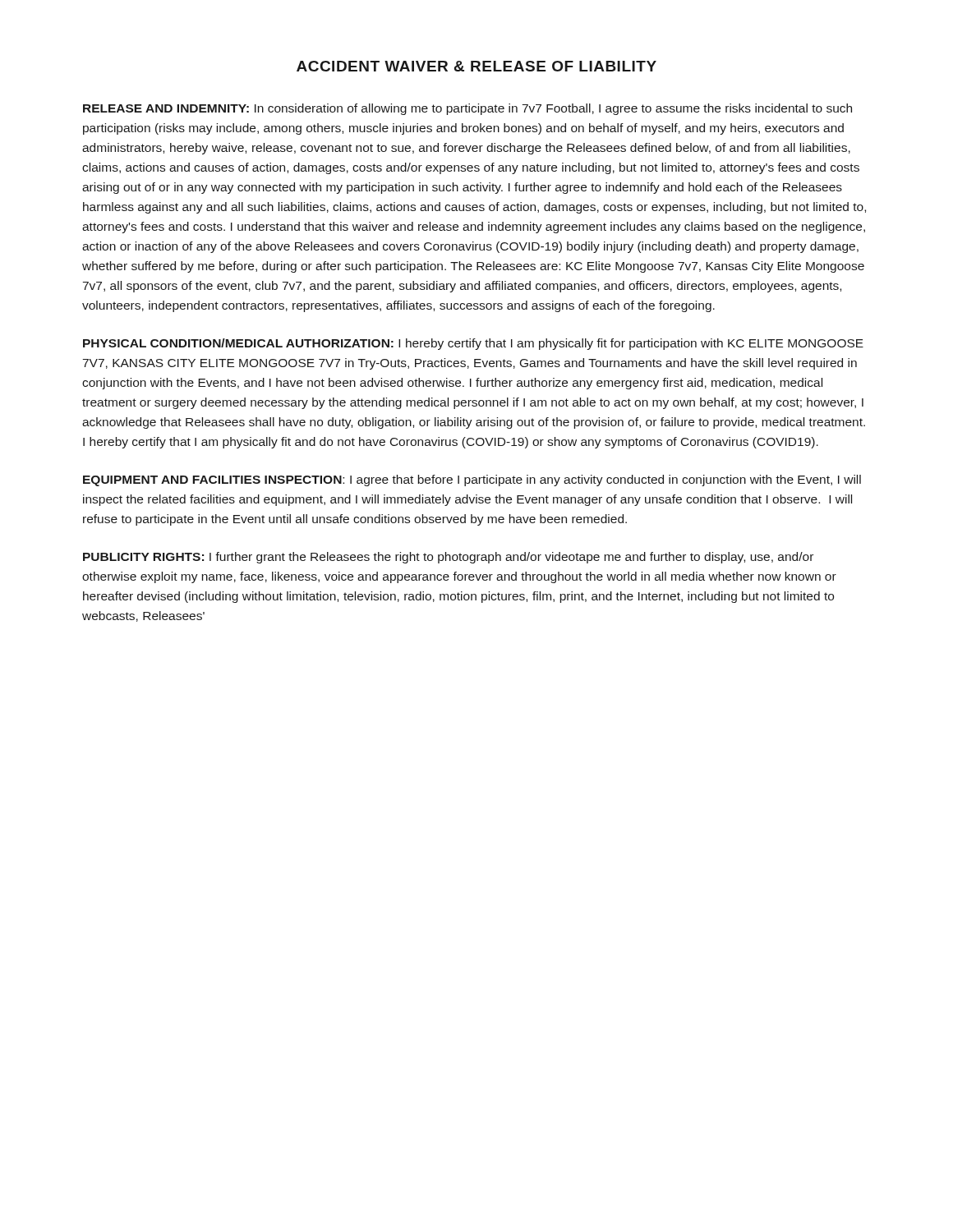Screen dimensions: 1232x953
Task: Click on the element starting "ACCIDENT WAIVER &"
Action: (476, 67)
